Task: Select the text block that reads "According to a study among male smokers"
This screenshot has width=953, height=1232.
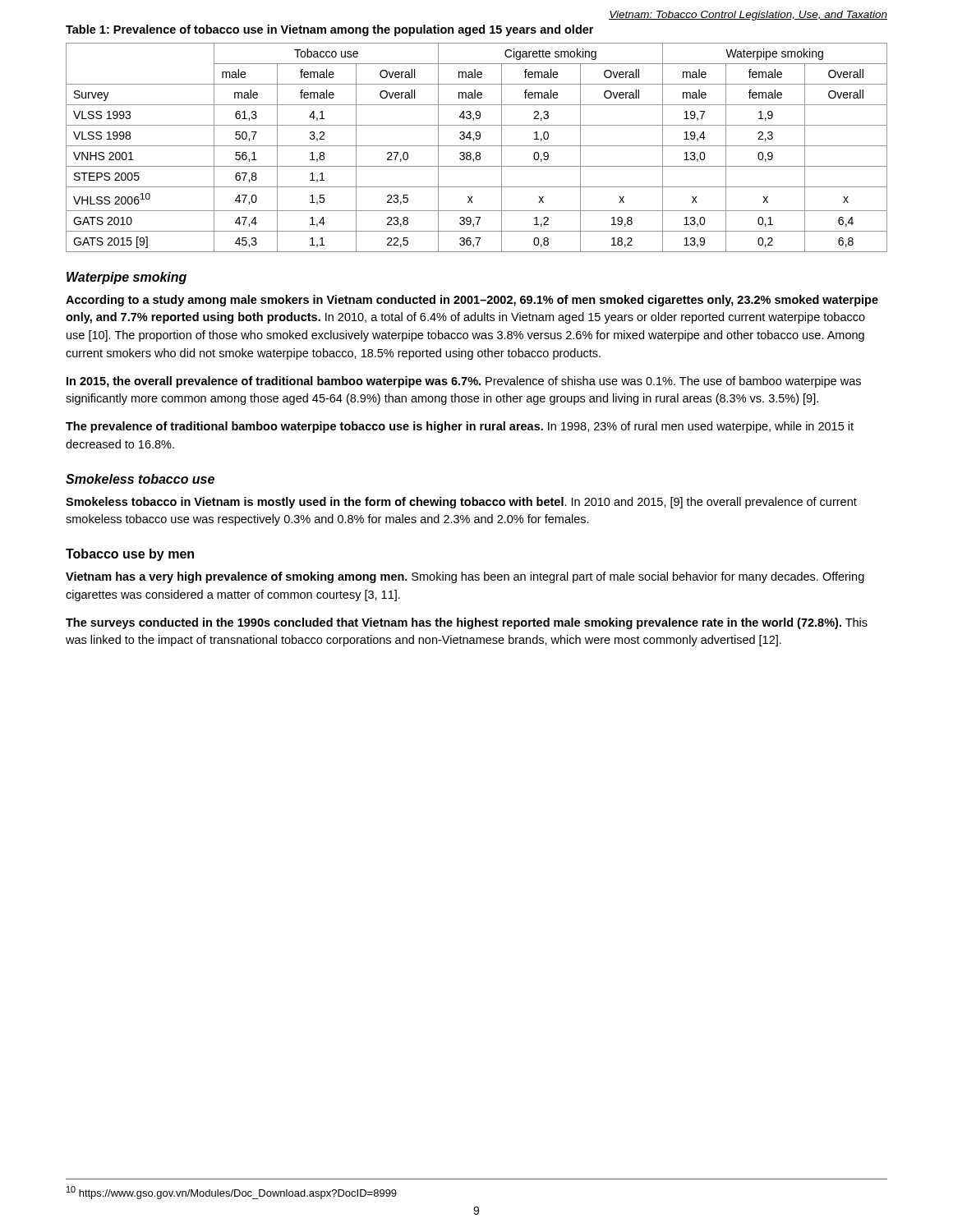Action: click(x=472, y=326)
